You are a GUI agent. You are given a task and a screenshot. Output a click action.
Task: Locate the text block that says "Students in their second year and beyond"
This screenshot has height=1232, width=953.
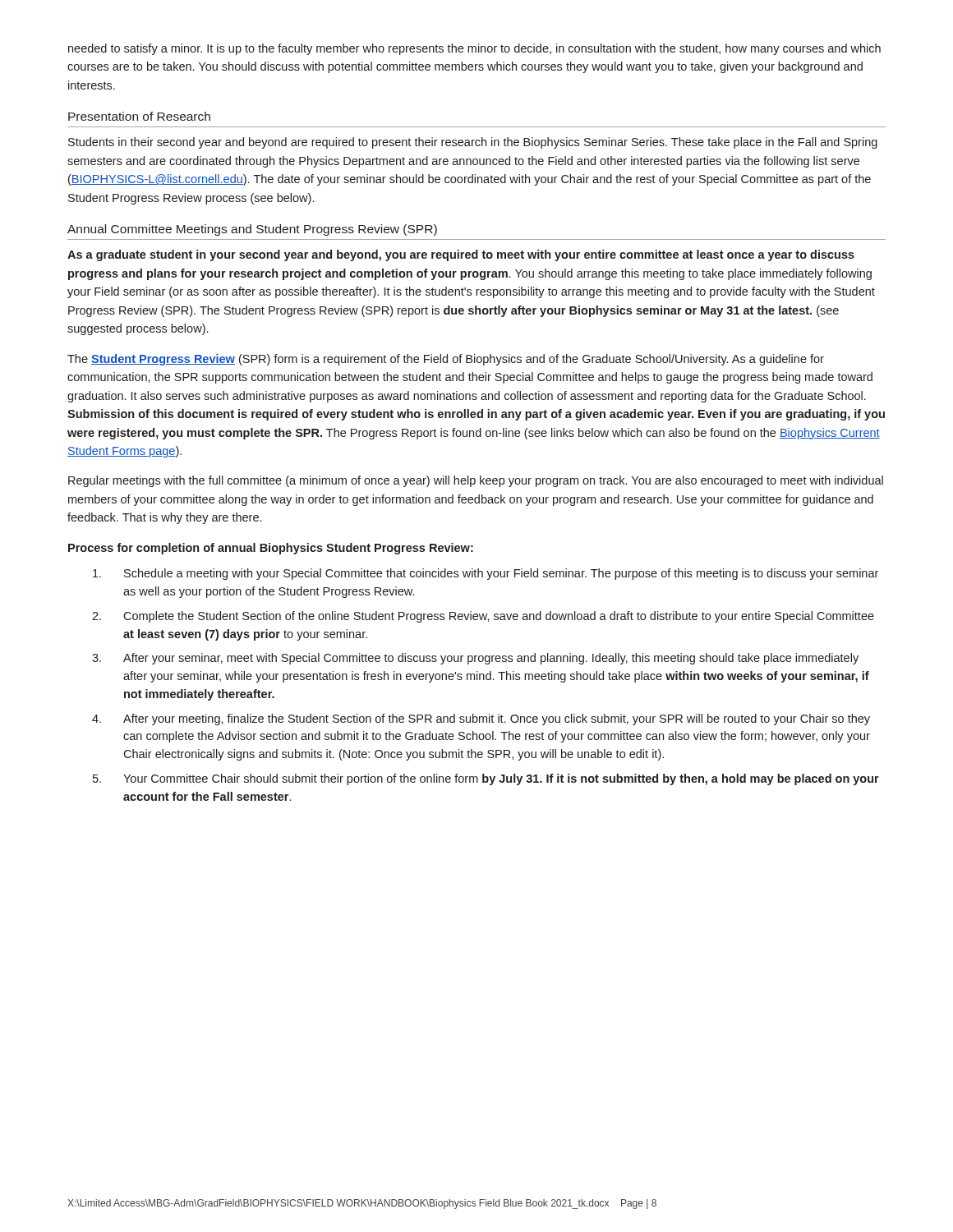tap(473, 170)
